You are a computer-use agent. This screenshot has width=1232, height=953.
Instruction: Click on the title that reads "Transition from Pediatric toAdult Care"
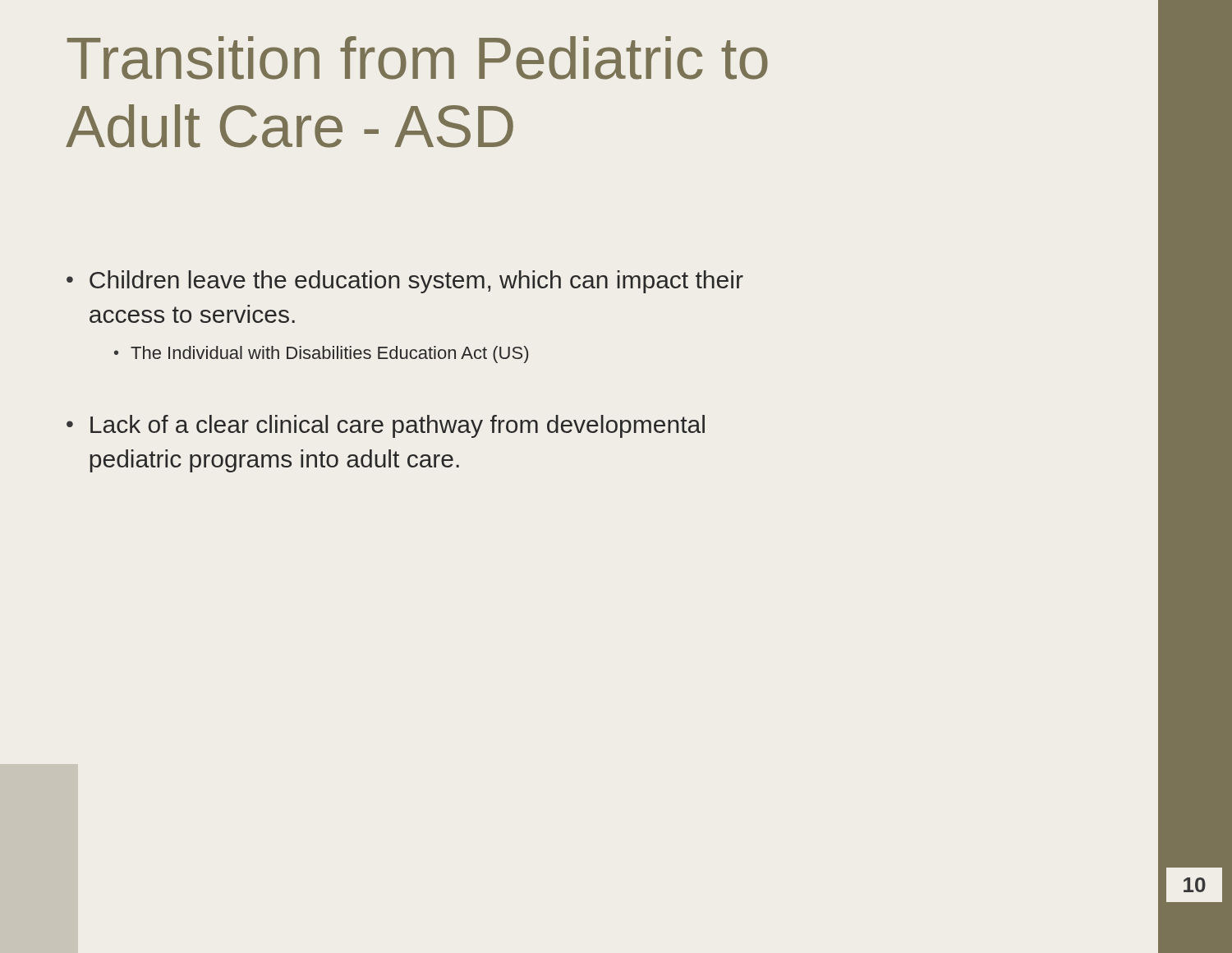pyautogui.click(x=587, y=93)
